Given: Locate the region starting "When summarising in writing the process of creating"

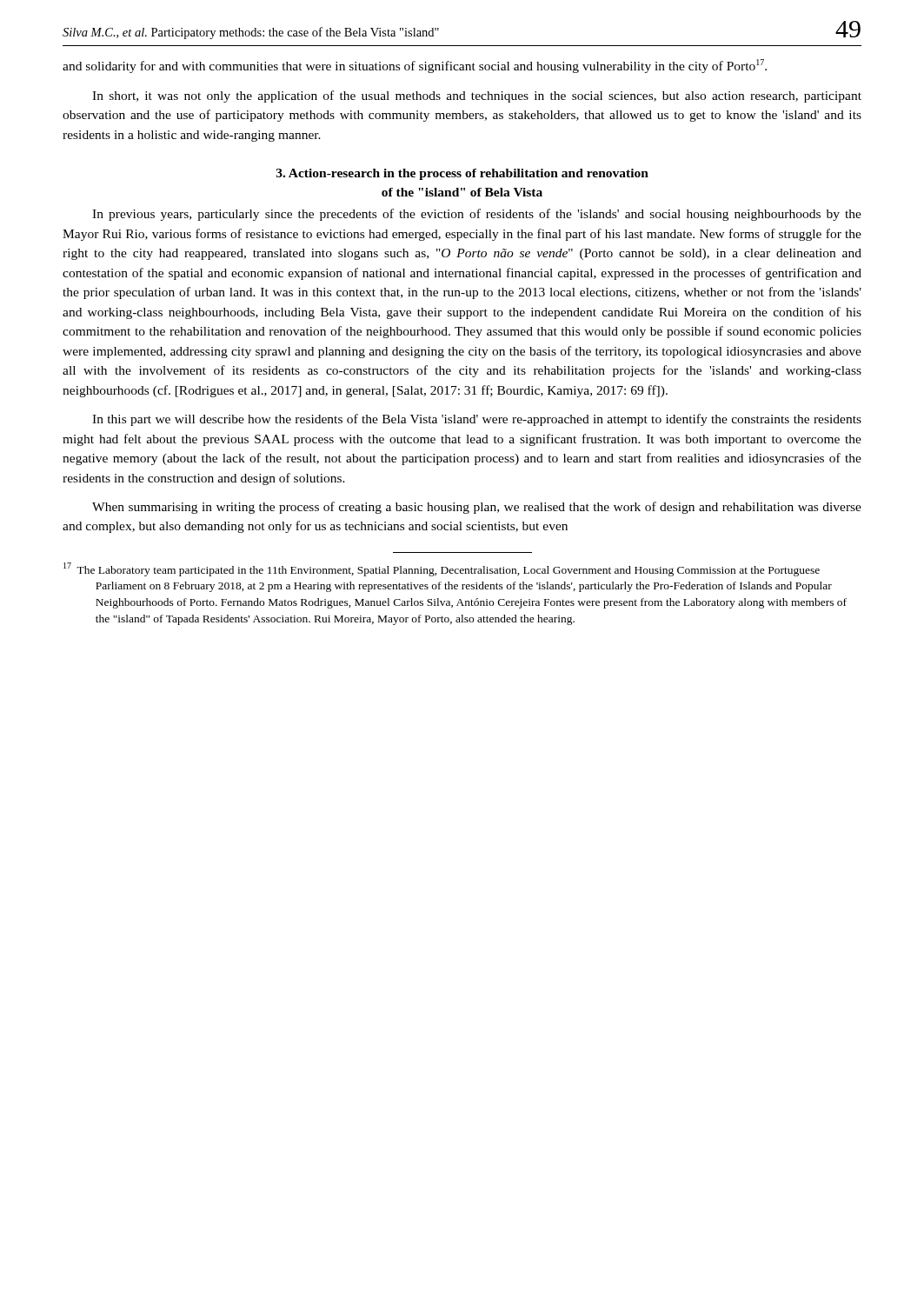Looking at the screenshot, I should click(x=462, y=516).
